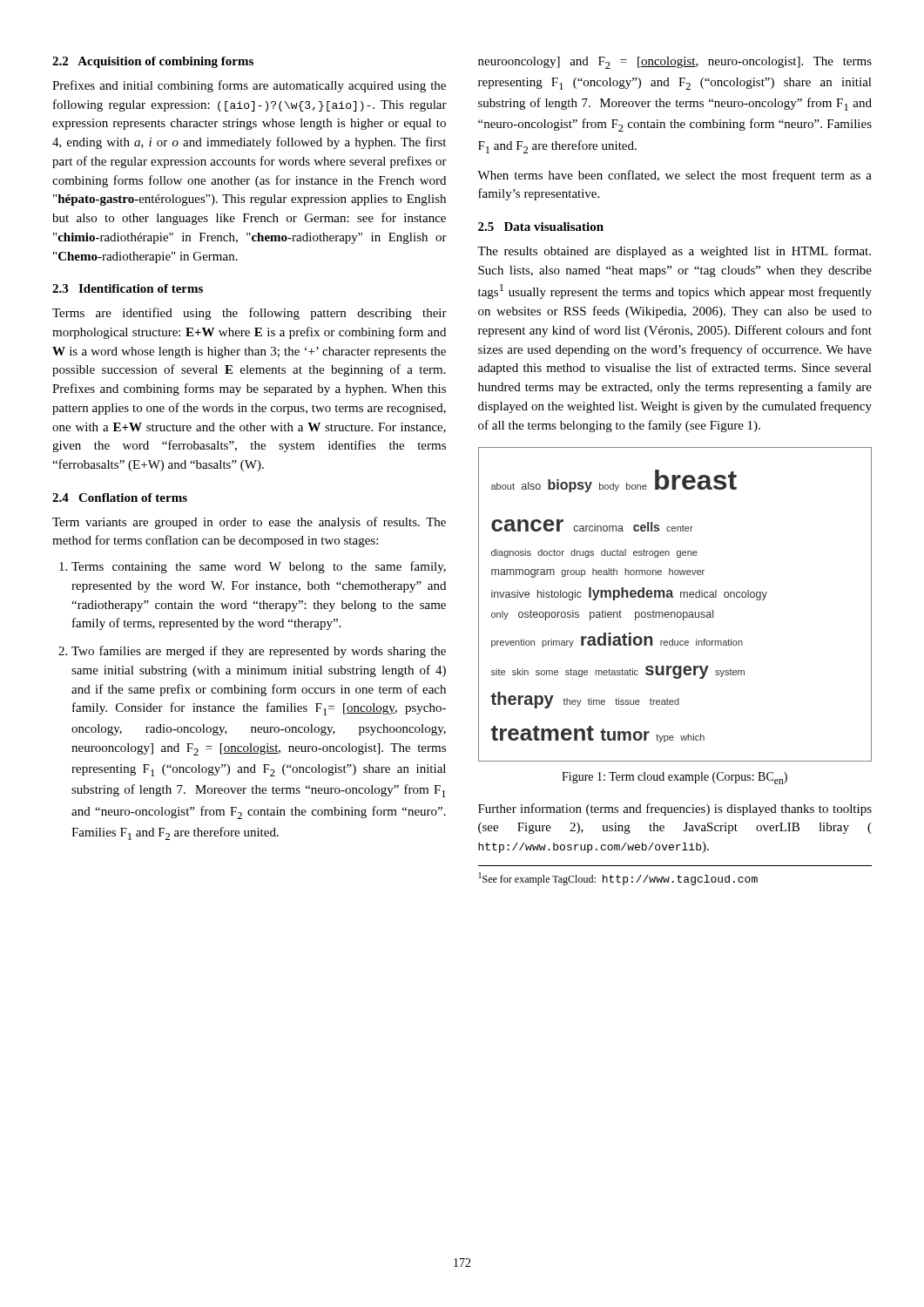Click where it says "2.5 Data visualisation"

541,227
